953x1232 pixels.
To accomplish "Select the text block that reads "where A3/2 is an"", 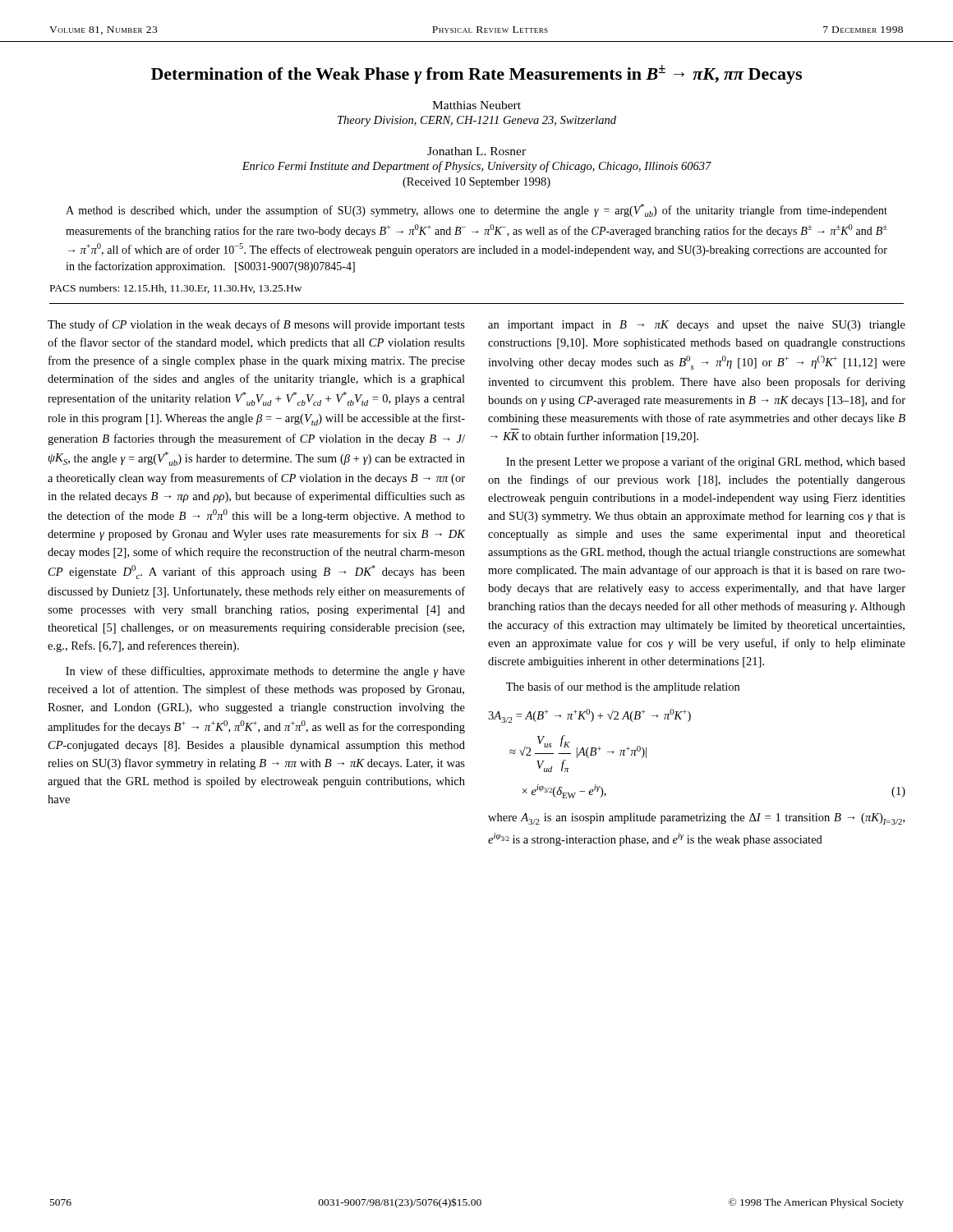I will point(697,828).
